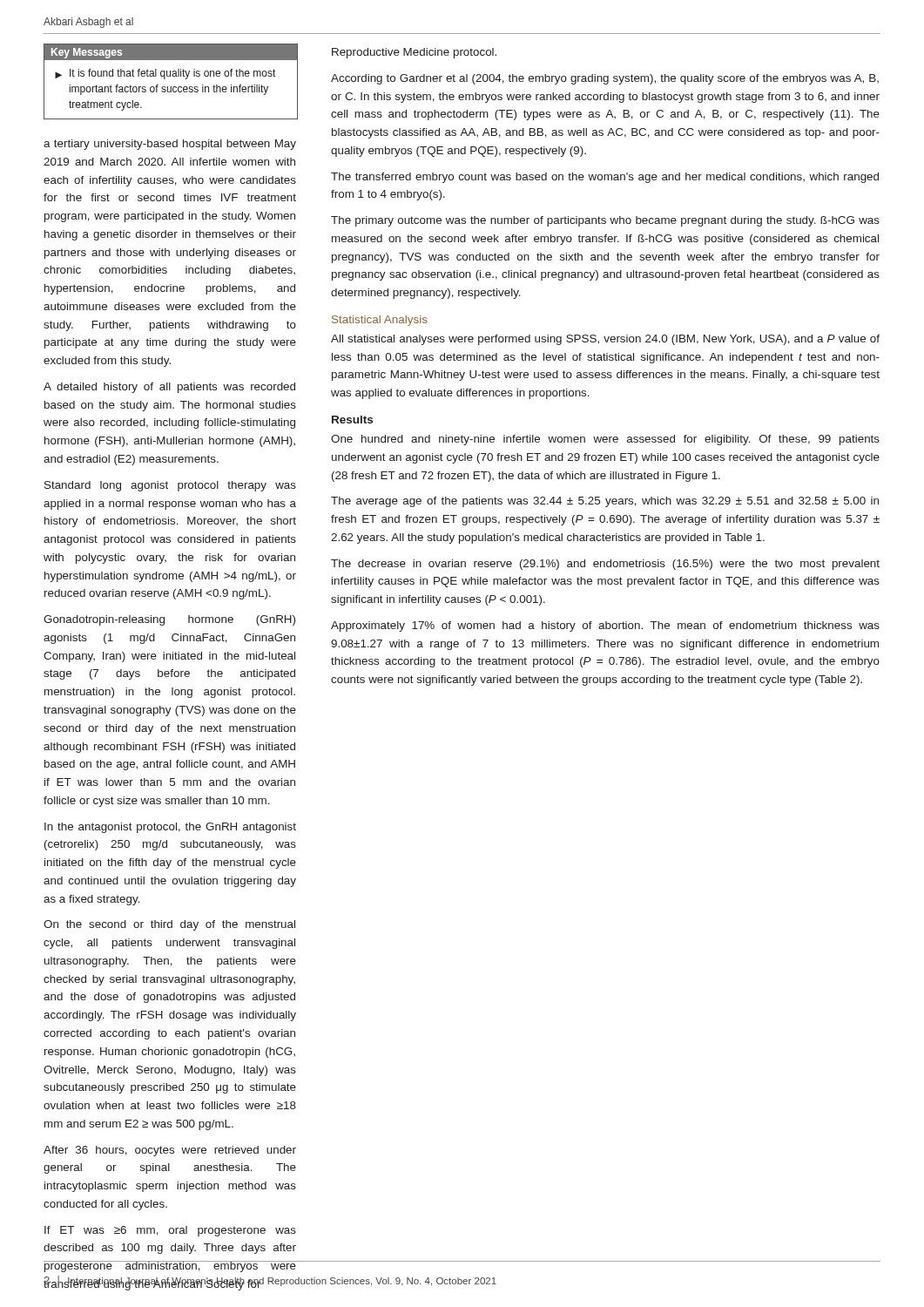
Task: Point to the block beginning "After 36 hours, oocytes were"
Action: tap(170, 1176)
